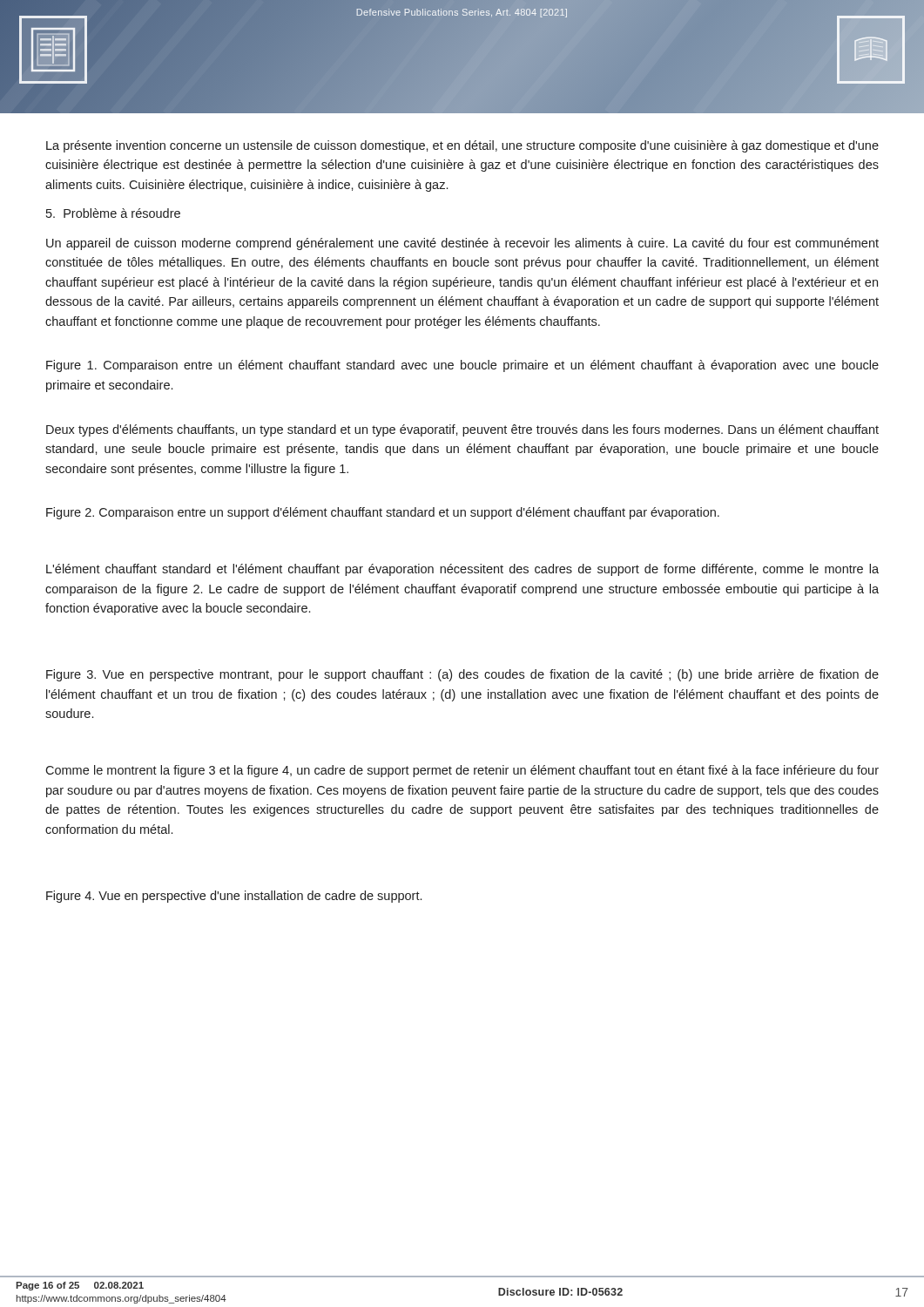Navigate to the region starting "Un appareil de cuisson moderne"
This screenshot has width=924, height=1307.
click(462, 282)
